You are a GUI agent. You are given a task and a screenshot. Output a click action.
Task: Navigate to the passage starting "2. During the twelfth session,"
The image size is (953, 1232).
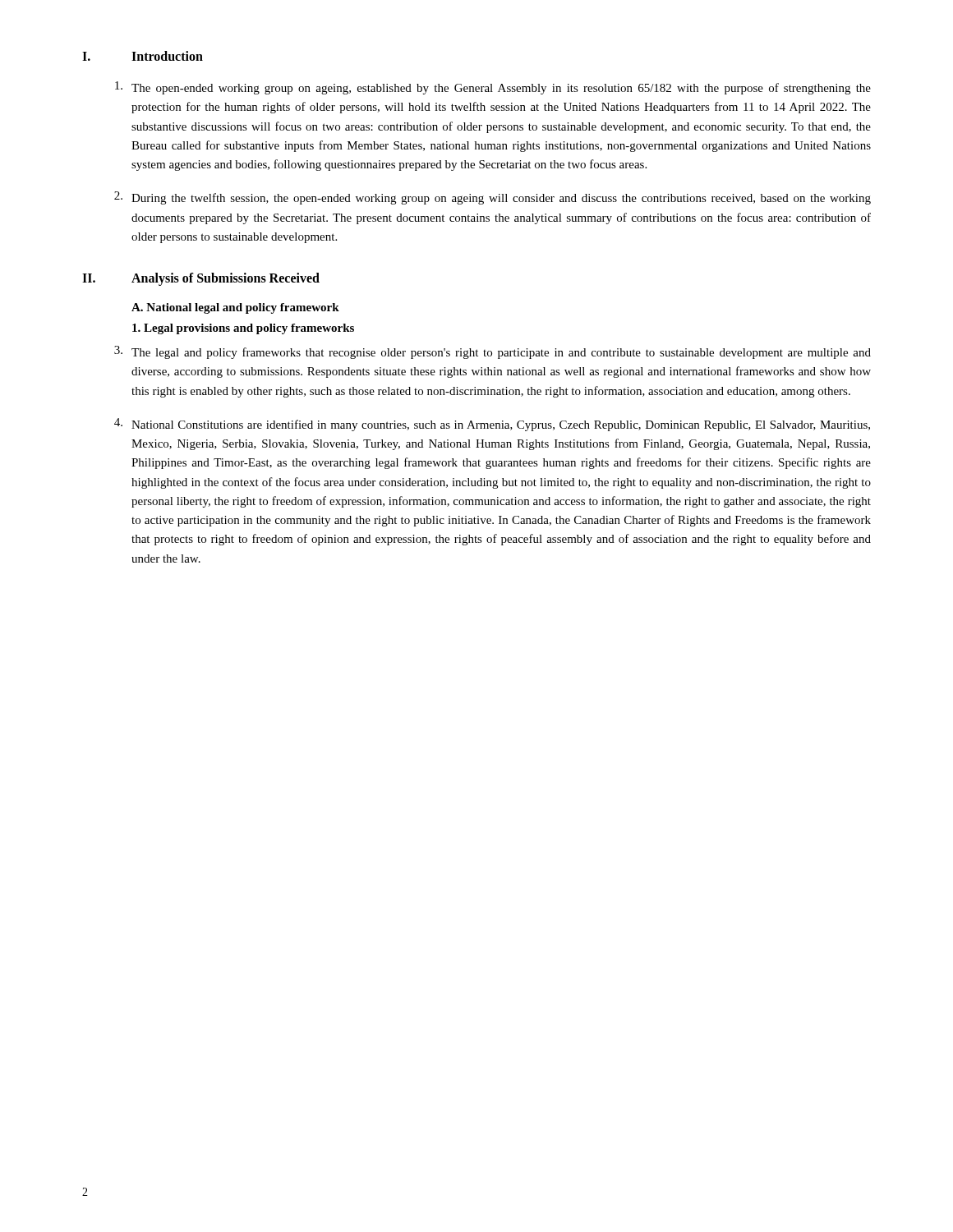point(476,218)
